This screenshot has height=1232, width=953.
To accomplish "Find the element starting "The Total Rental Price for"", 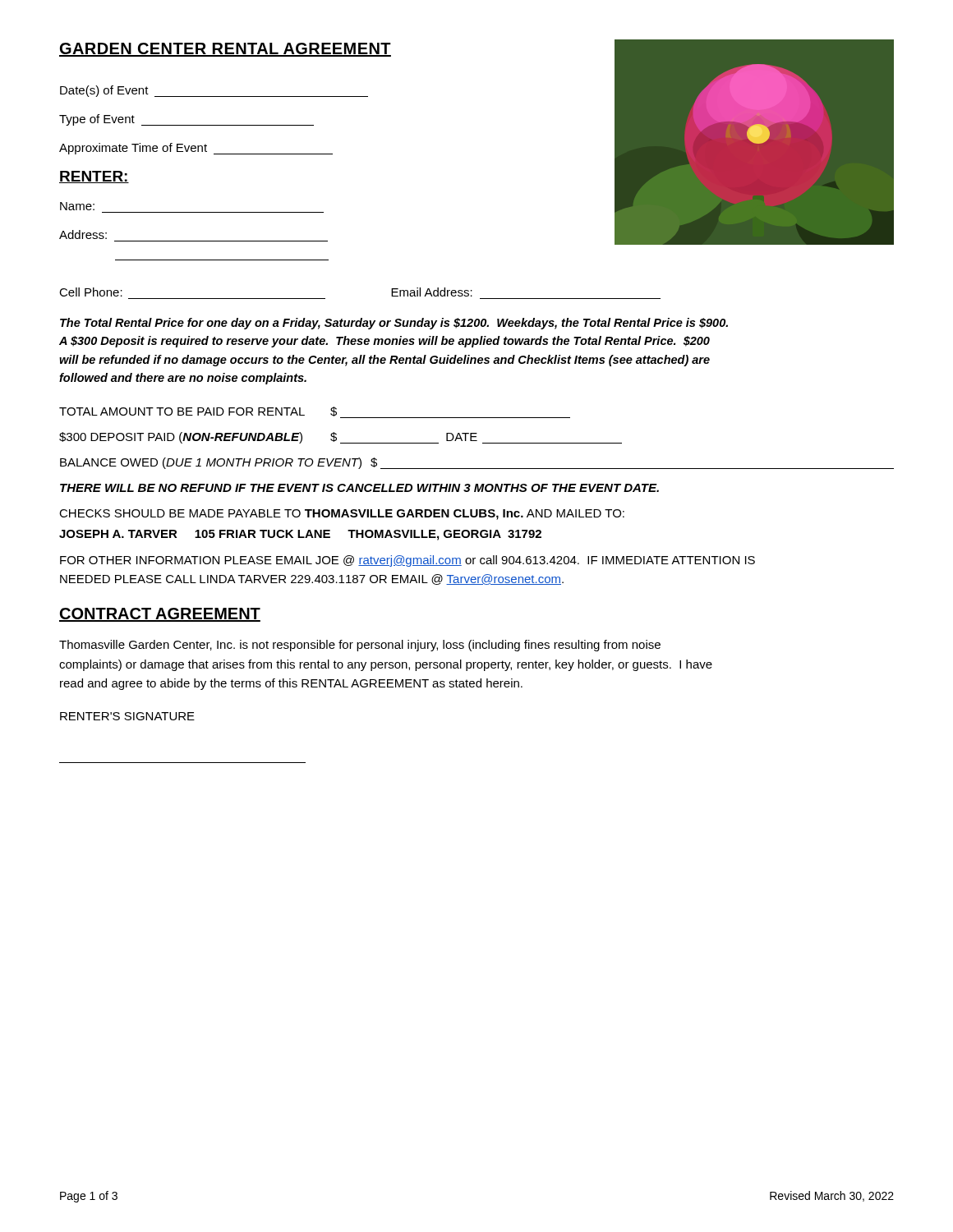I will tap(394, 351).
